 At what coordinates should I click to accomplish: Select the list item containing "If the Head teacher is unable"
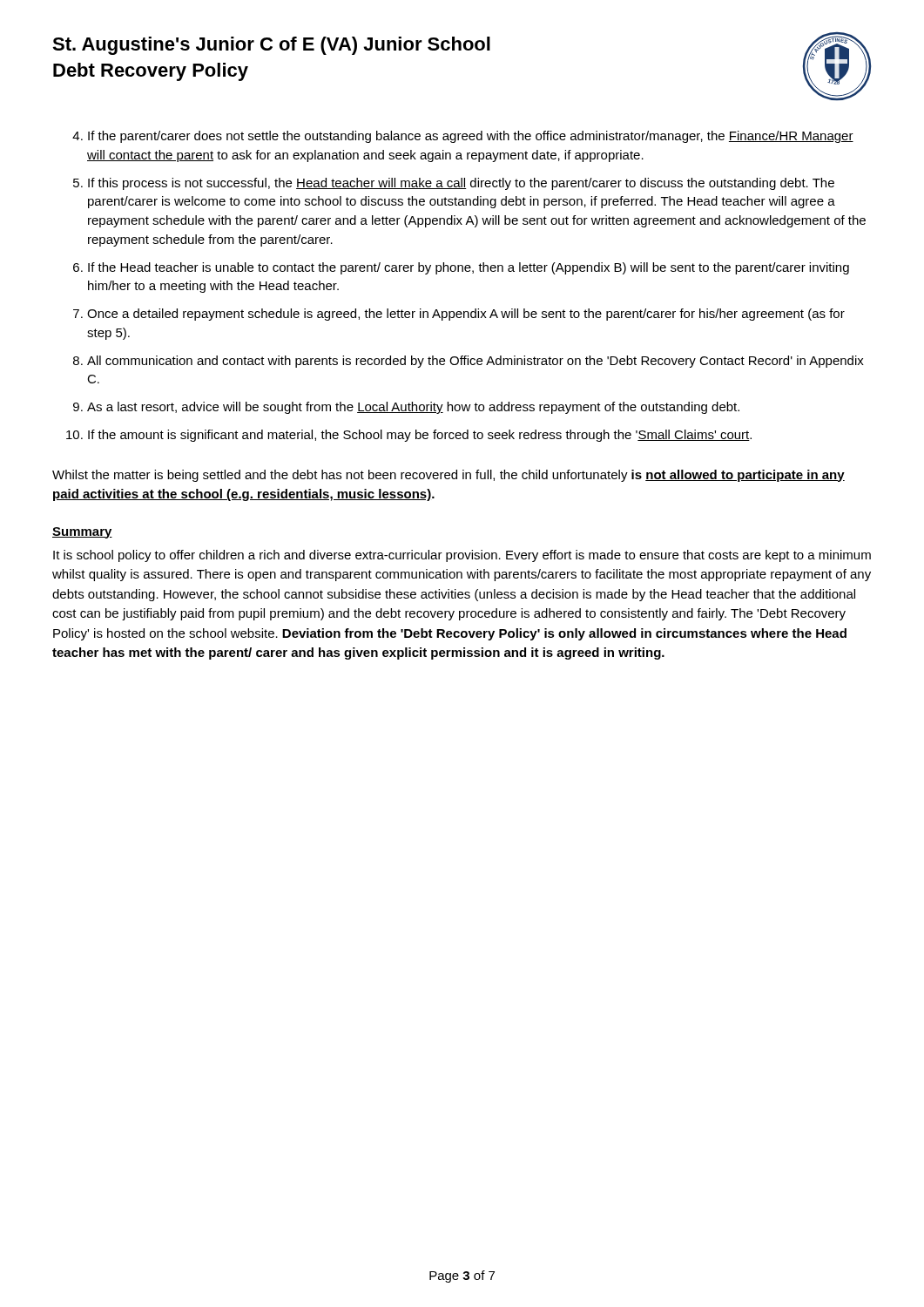click(468, 276)
